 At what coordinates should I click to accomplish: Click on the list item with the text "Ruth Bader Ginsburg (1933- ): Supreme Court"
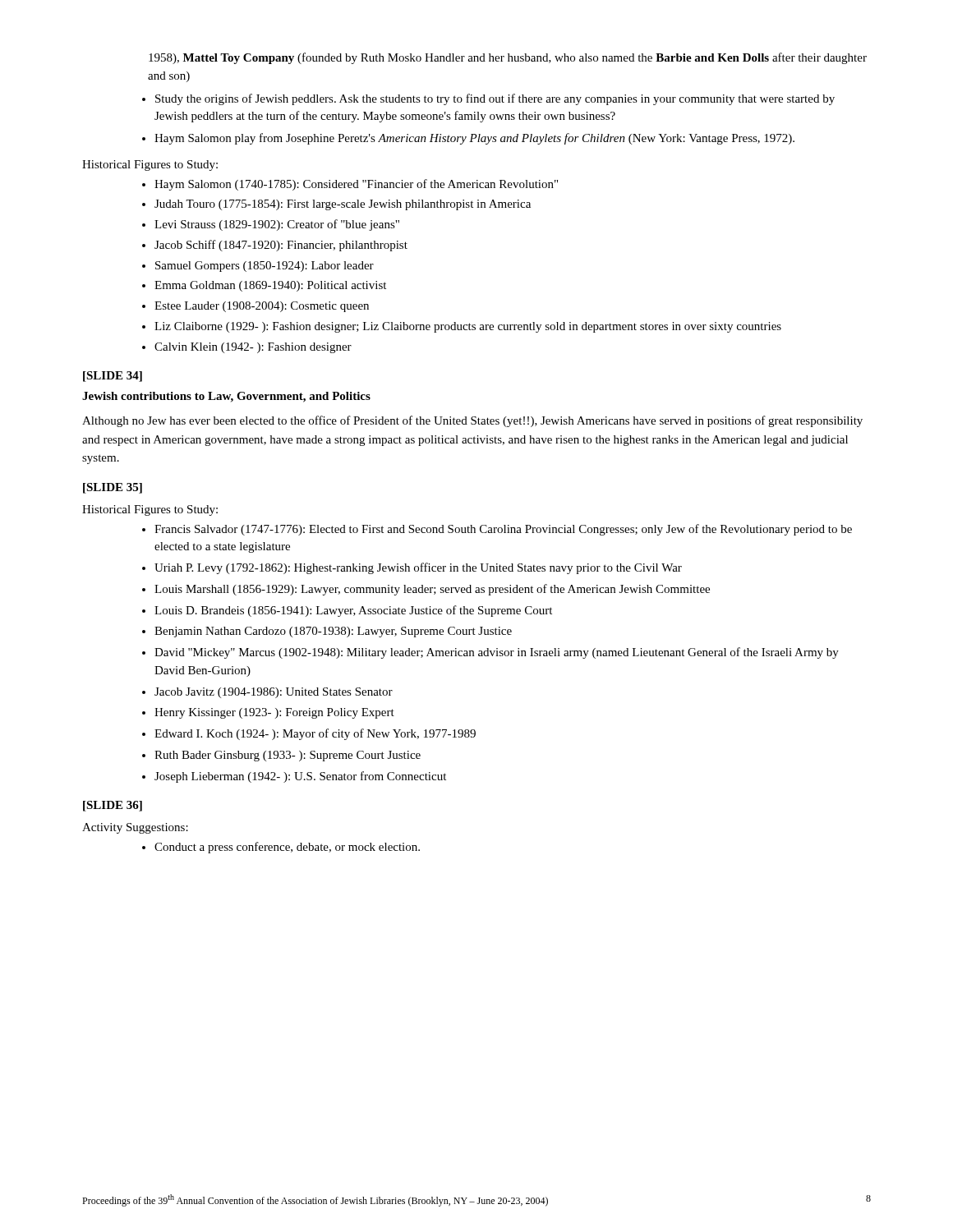[x=288, y=755]
